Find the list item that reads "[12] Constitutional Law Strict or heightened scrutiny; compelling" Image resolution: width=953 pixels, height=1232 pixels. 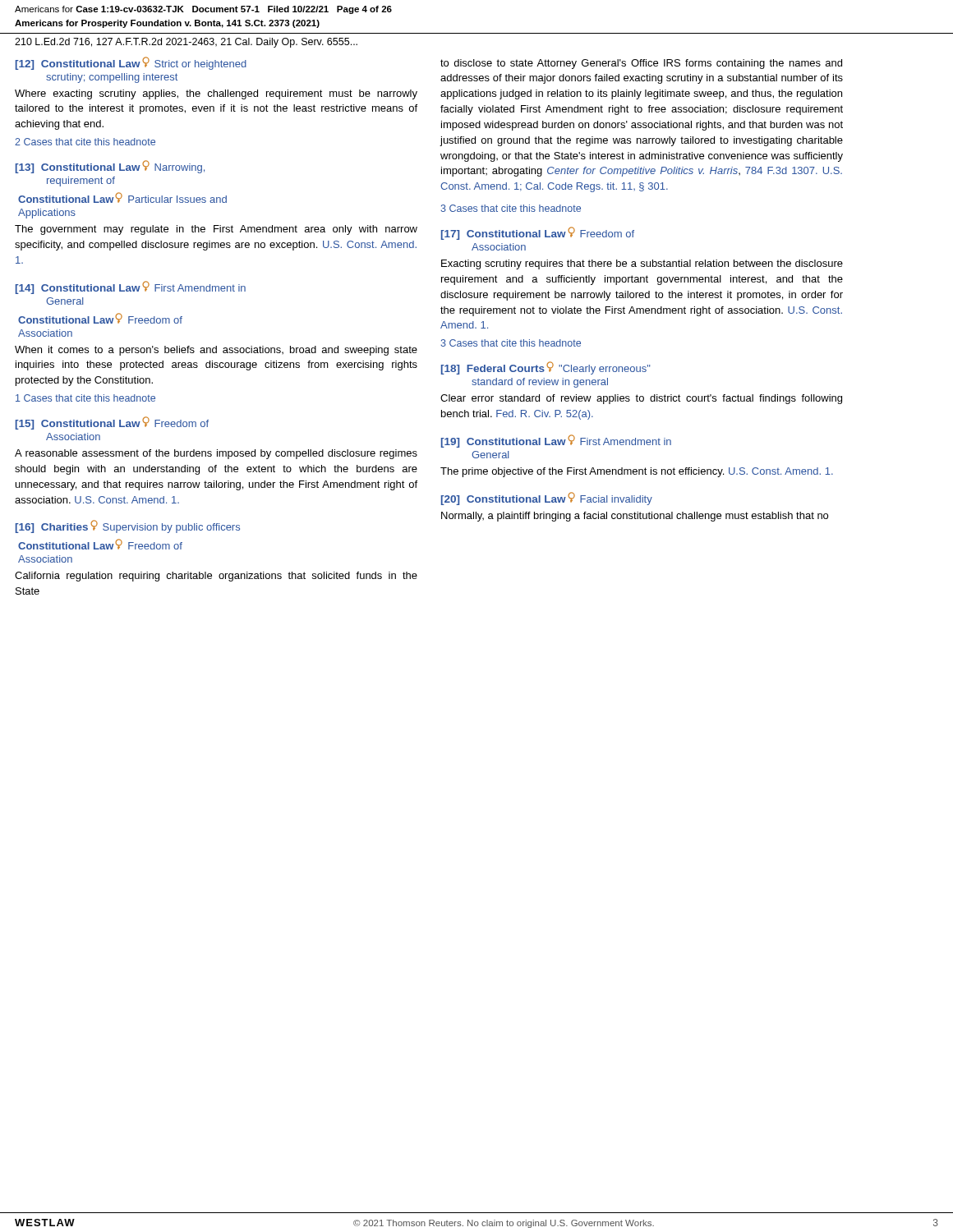[216, 102]
